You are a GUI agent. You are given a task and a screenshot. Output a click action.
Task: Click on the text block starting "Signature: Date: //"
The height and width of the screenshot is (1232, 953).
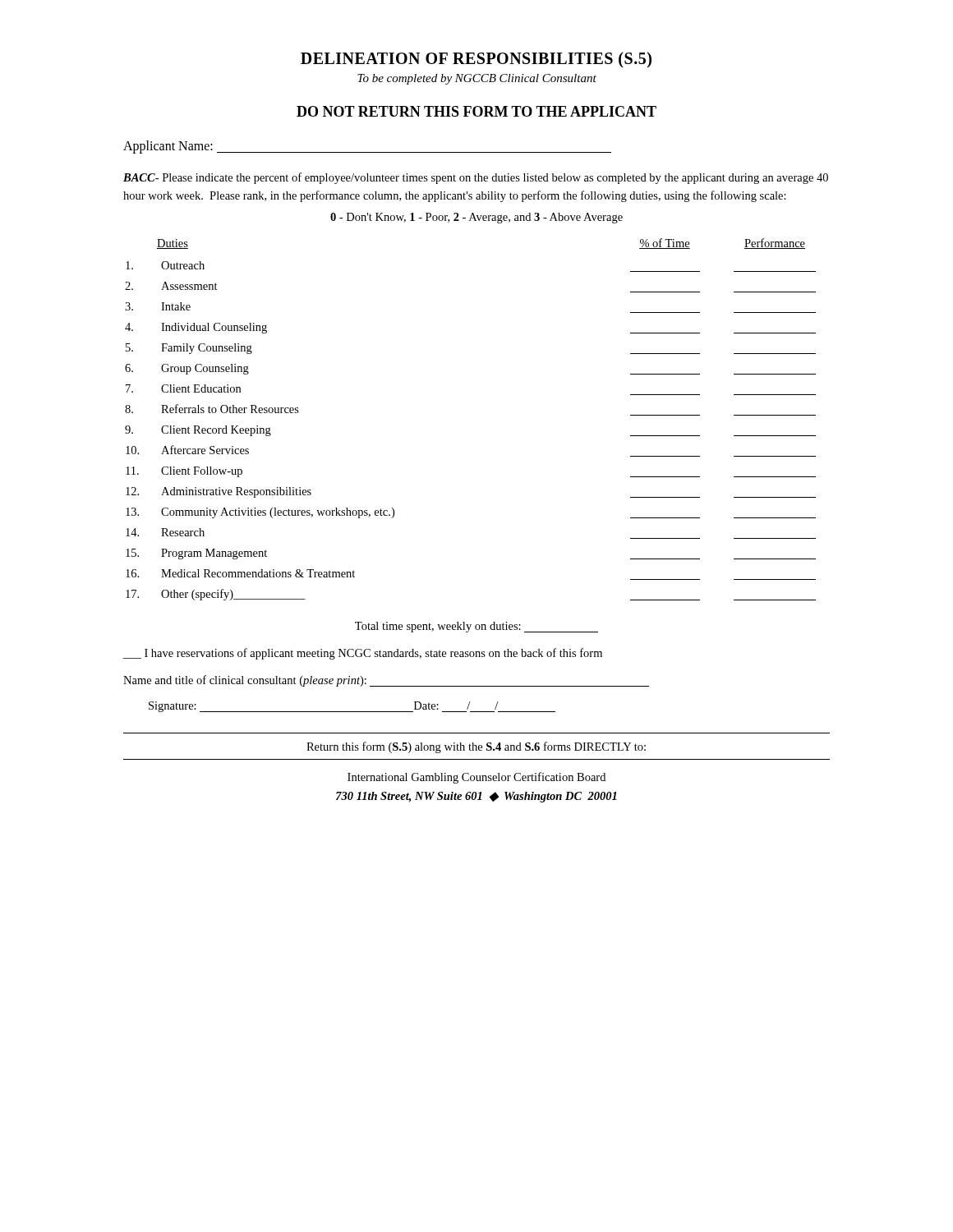pyautogui.click(x=352, y=706)
